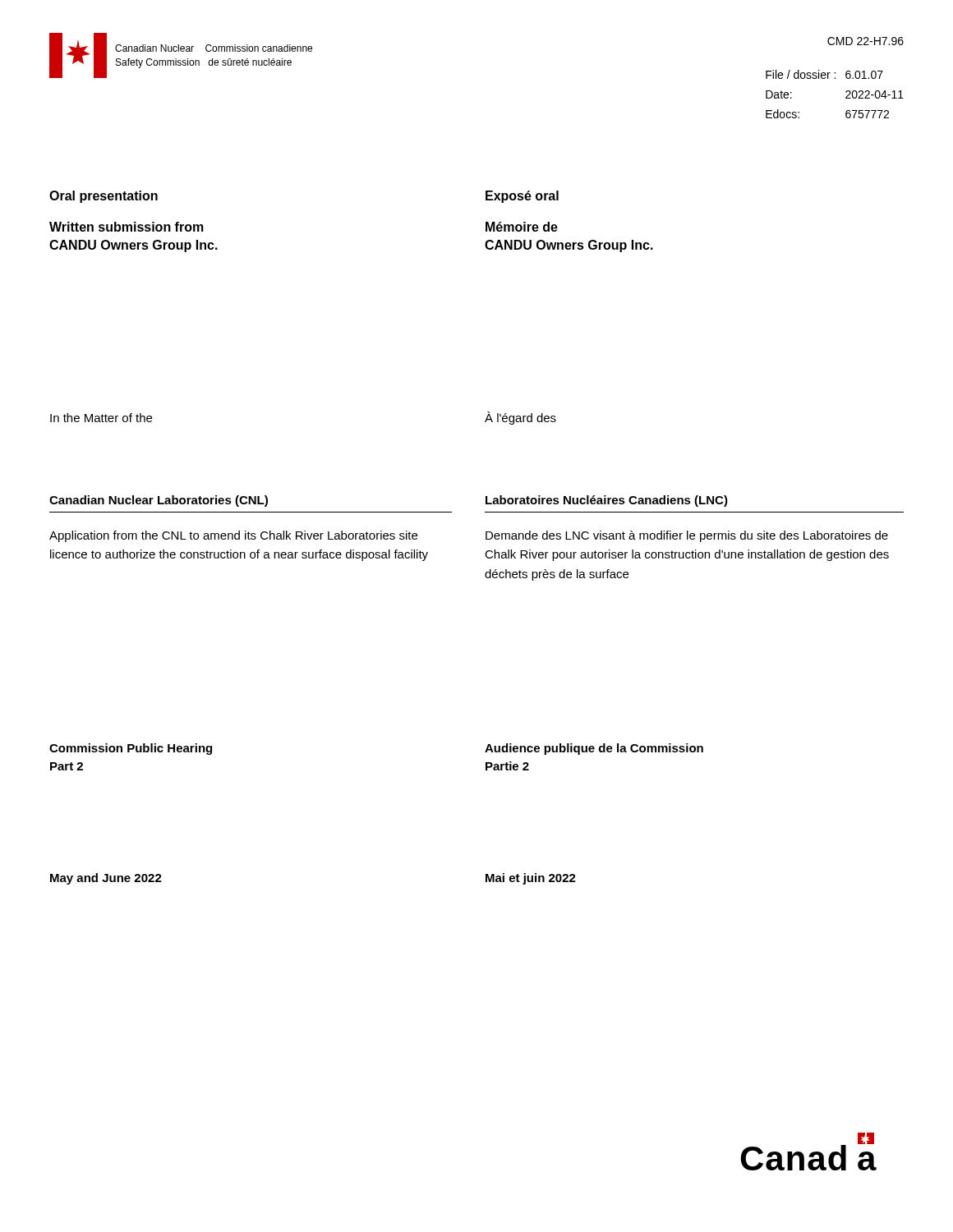Where is the title that starts "Written submission fromCANDU Owners"?
Image resolution: width=953 pixels, height=1232 pixels.
pyautogui.click(x=134, y=236)
